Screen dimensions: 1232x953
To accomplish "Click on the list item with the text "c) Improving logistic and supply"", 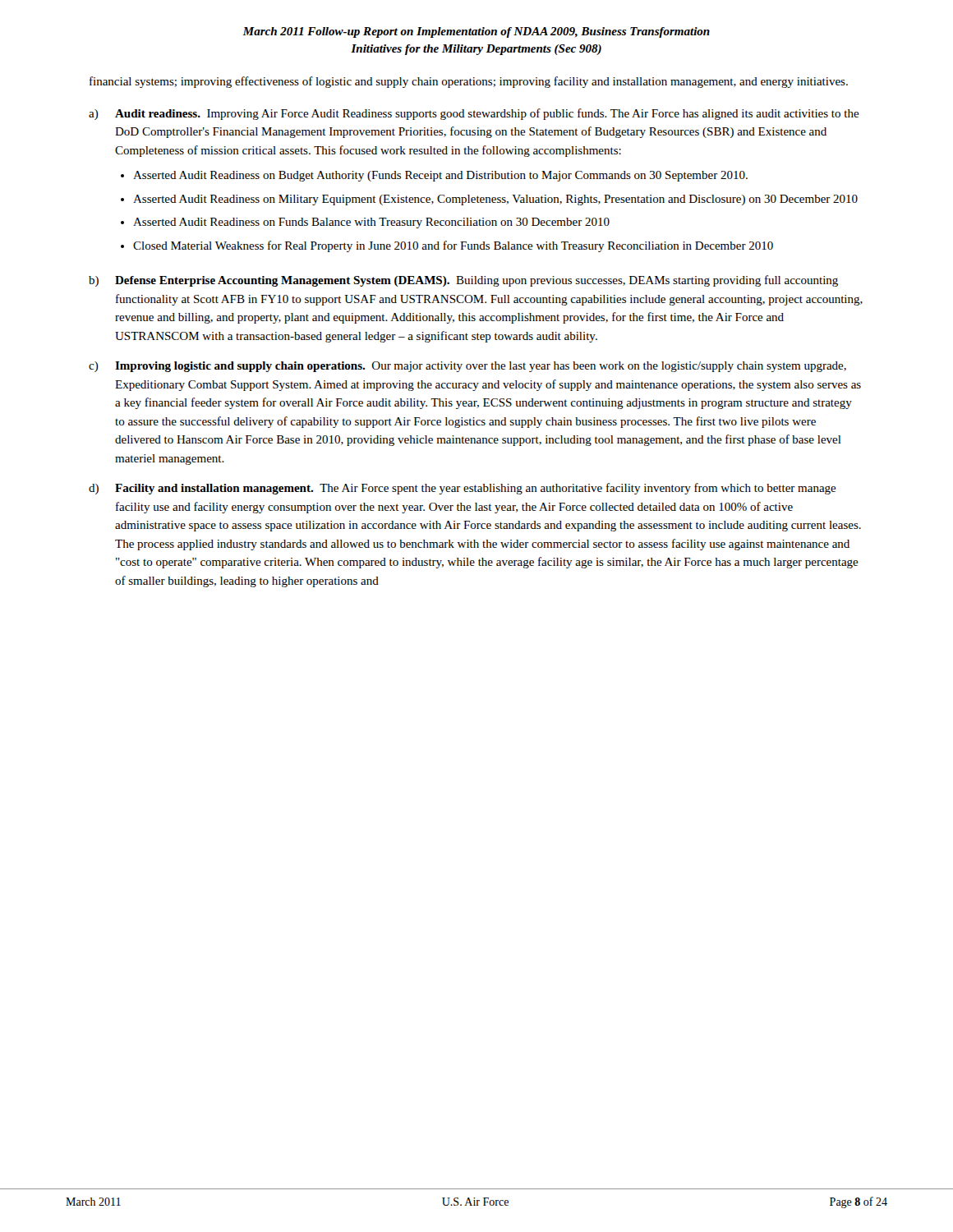I will point(476,412).
